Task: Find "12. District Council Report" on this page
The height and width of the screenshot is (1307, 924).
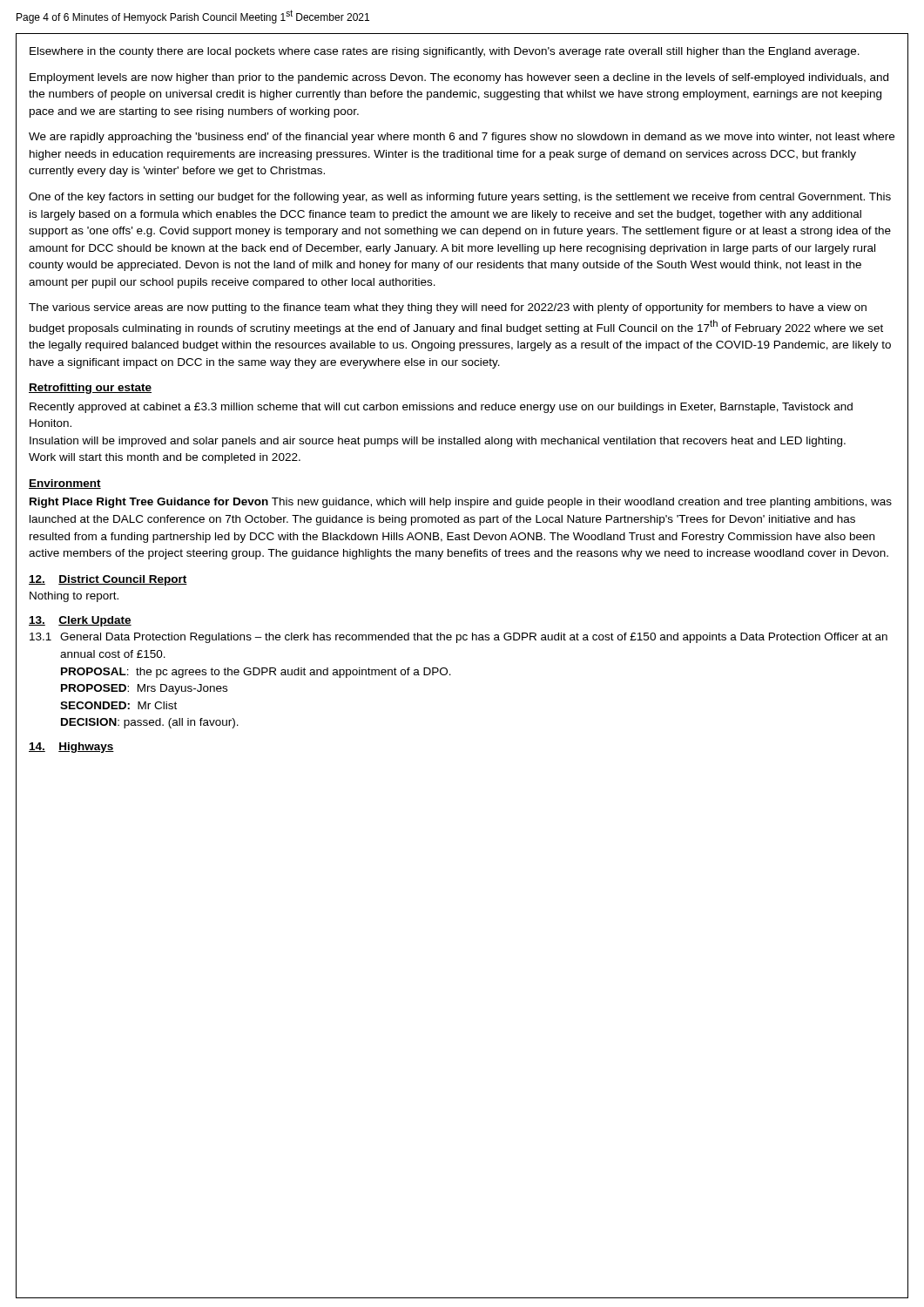Action: click(x=108, y=579)
